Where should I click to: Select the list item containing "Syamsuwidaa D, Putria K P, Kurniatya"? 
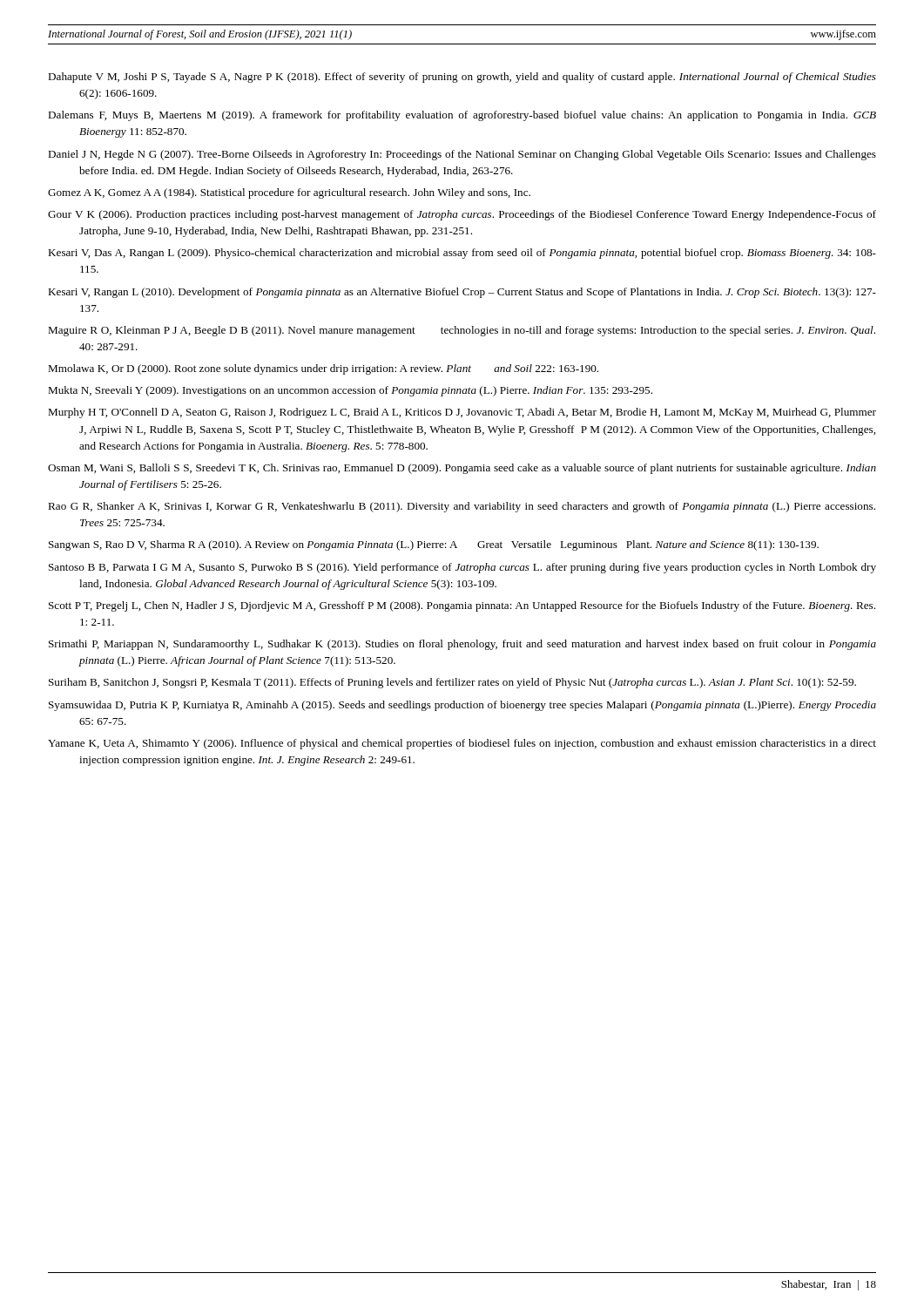point(462,712)
